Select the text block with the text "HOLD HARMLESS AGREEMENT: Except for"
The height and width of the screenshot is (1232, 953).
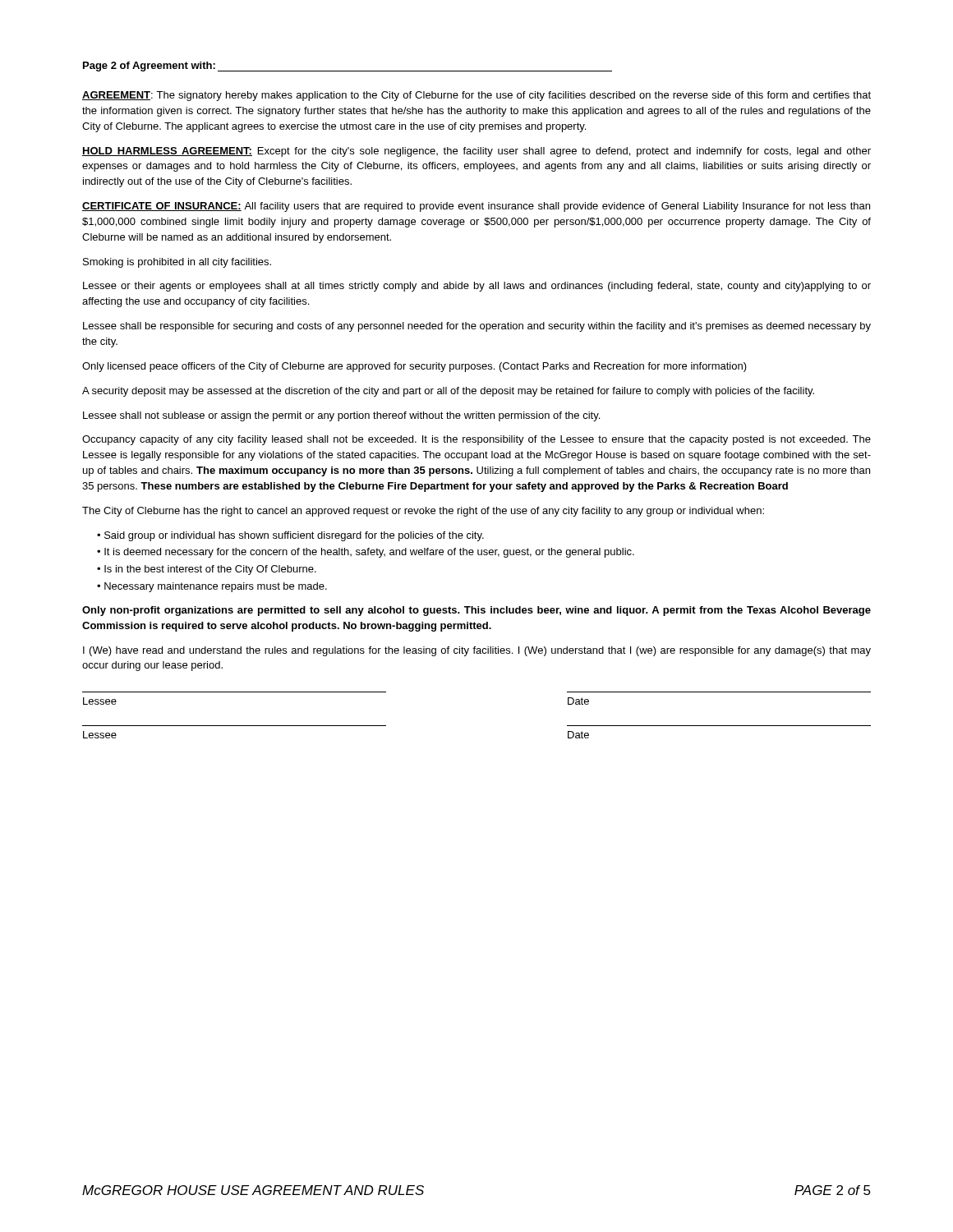click(476, 166)
